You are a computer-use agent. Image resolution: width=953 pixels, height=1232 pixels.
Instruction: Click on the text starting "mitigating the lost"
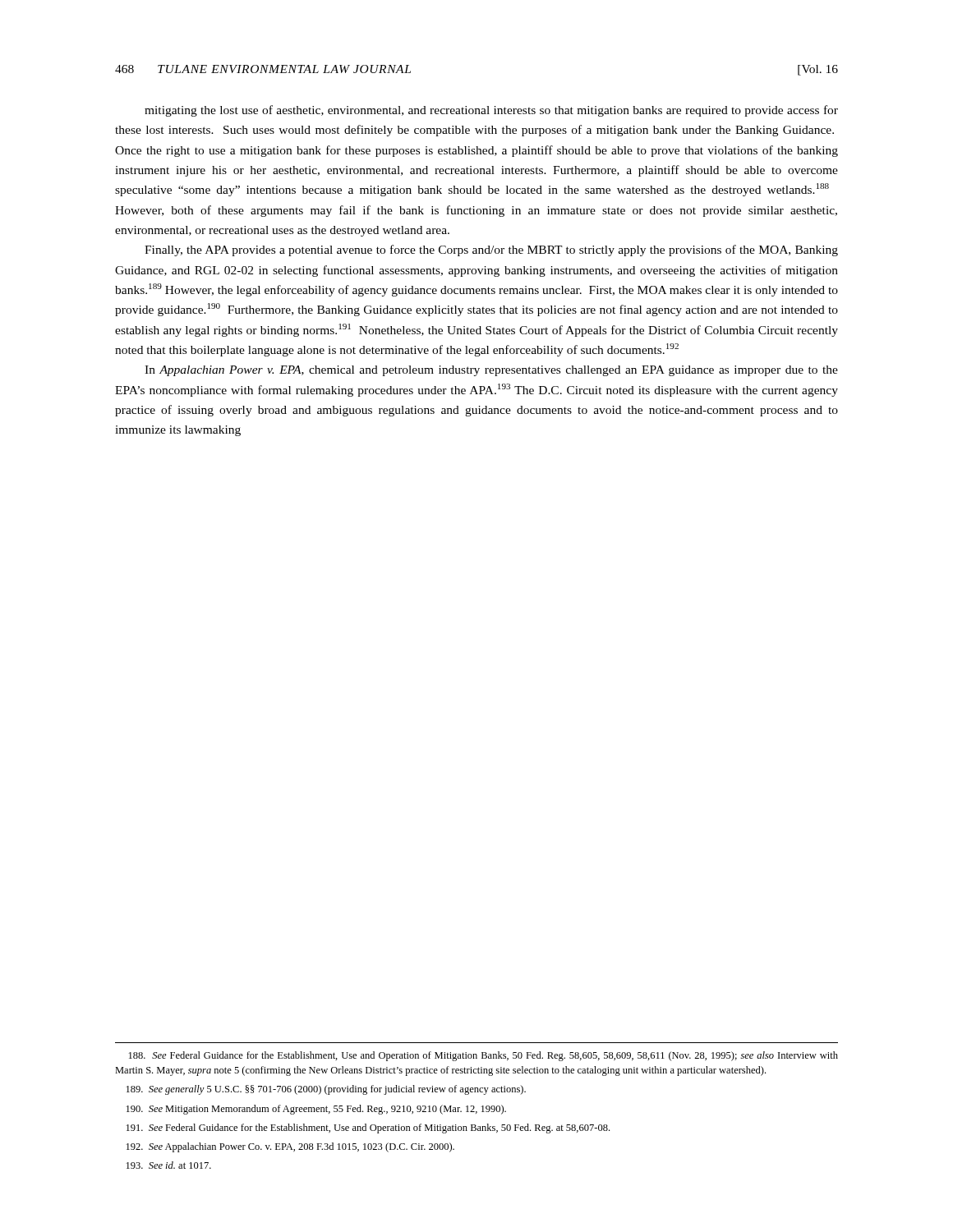476,170
